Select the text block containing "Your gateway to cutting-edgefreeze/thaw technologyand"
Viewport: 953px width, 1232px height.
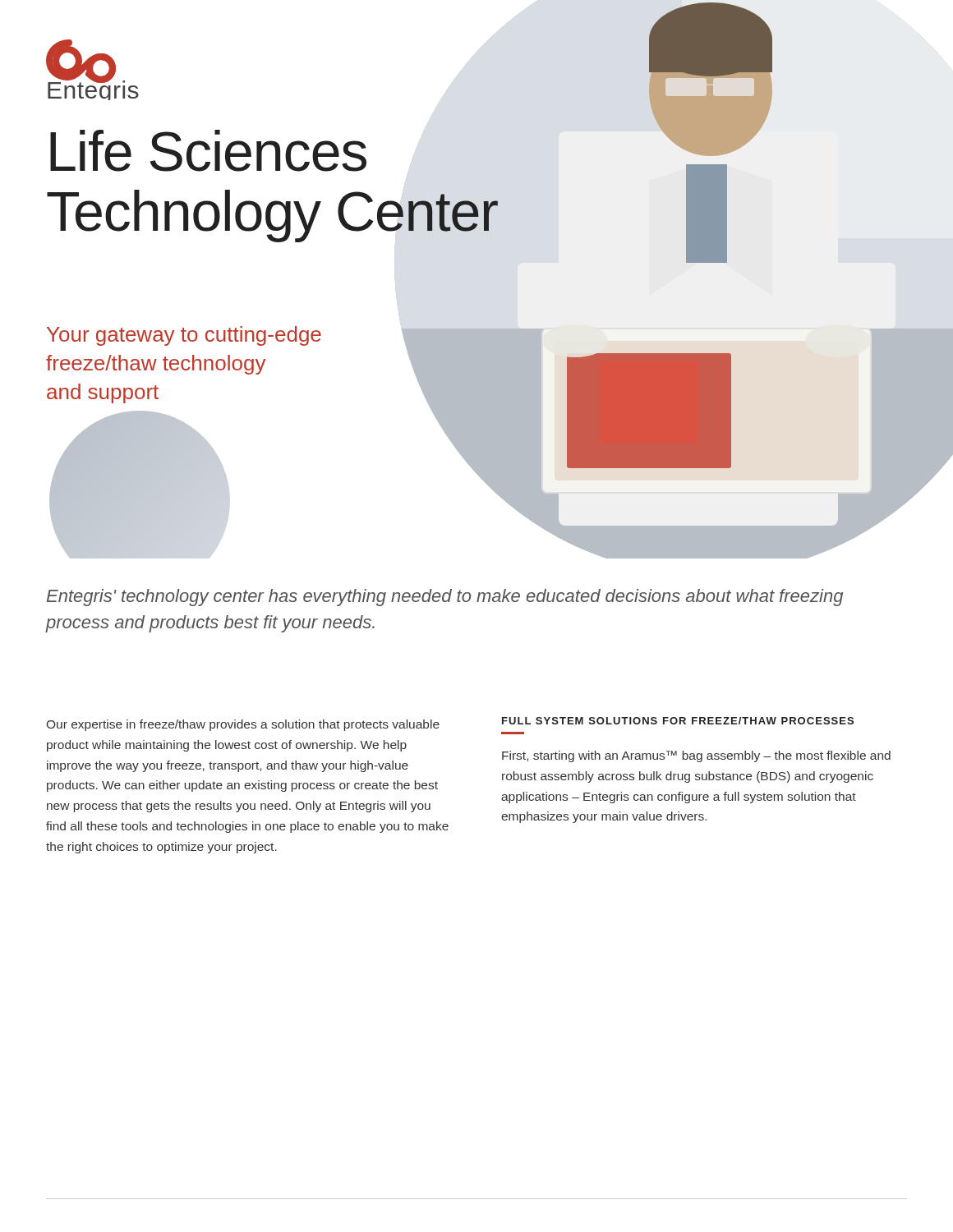point(184,364)
